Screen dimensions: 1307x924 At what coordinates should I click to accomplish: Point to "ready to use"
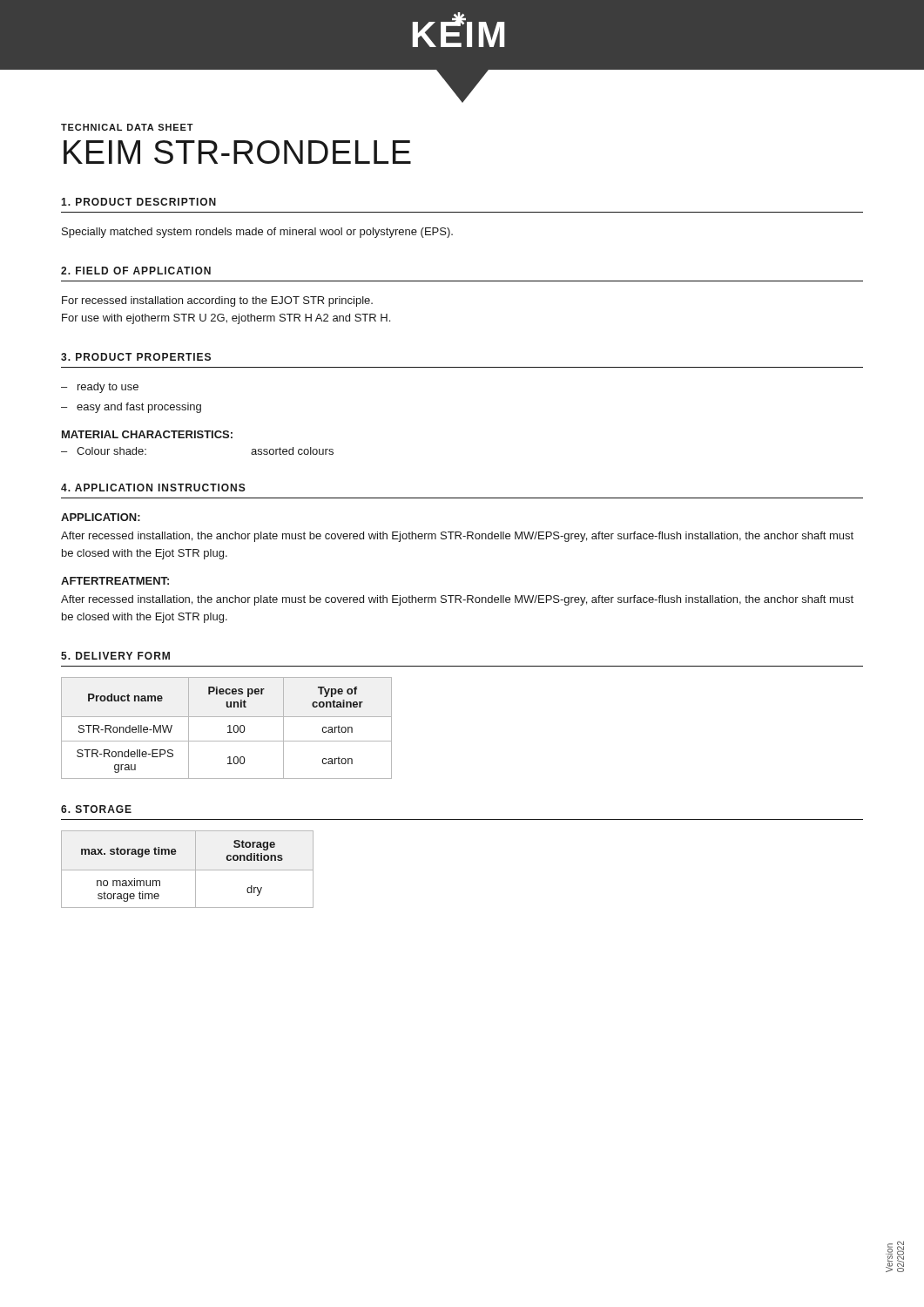coord(100,388)
